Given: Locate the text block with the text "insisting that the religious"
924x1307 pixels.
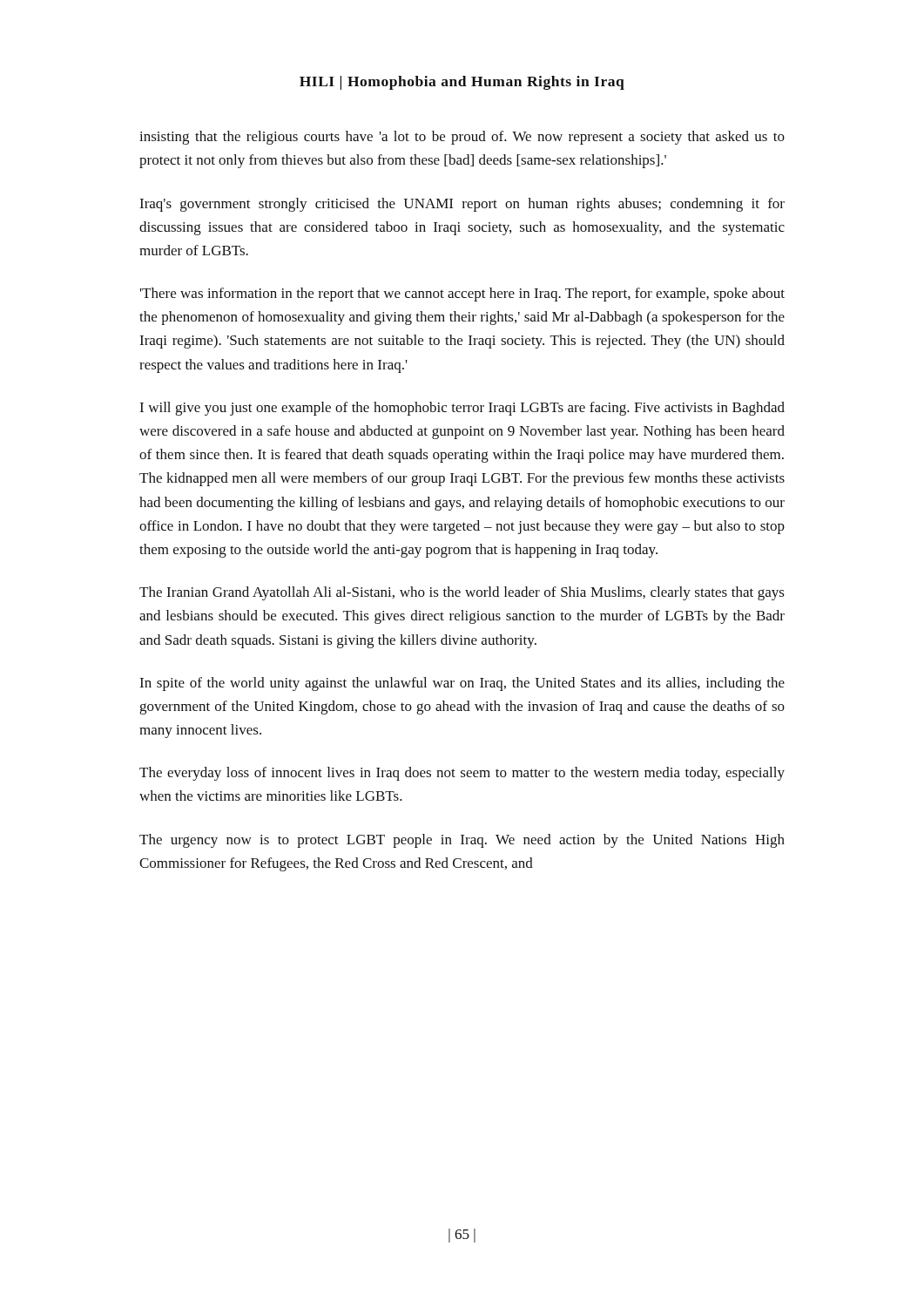Looking at the screenshot, I should (462, 148).
